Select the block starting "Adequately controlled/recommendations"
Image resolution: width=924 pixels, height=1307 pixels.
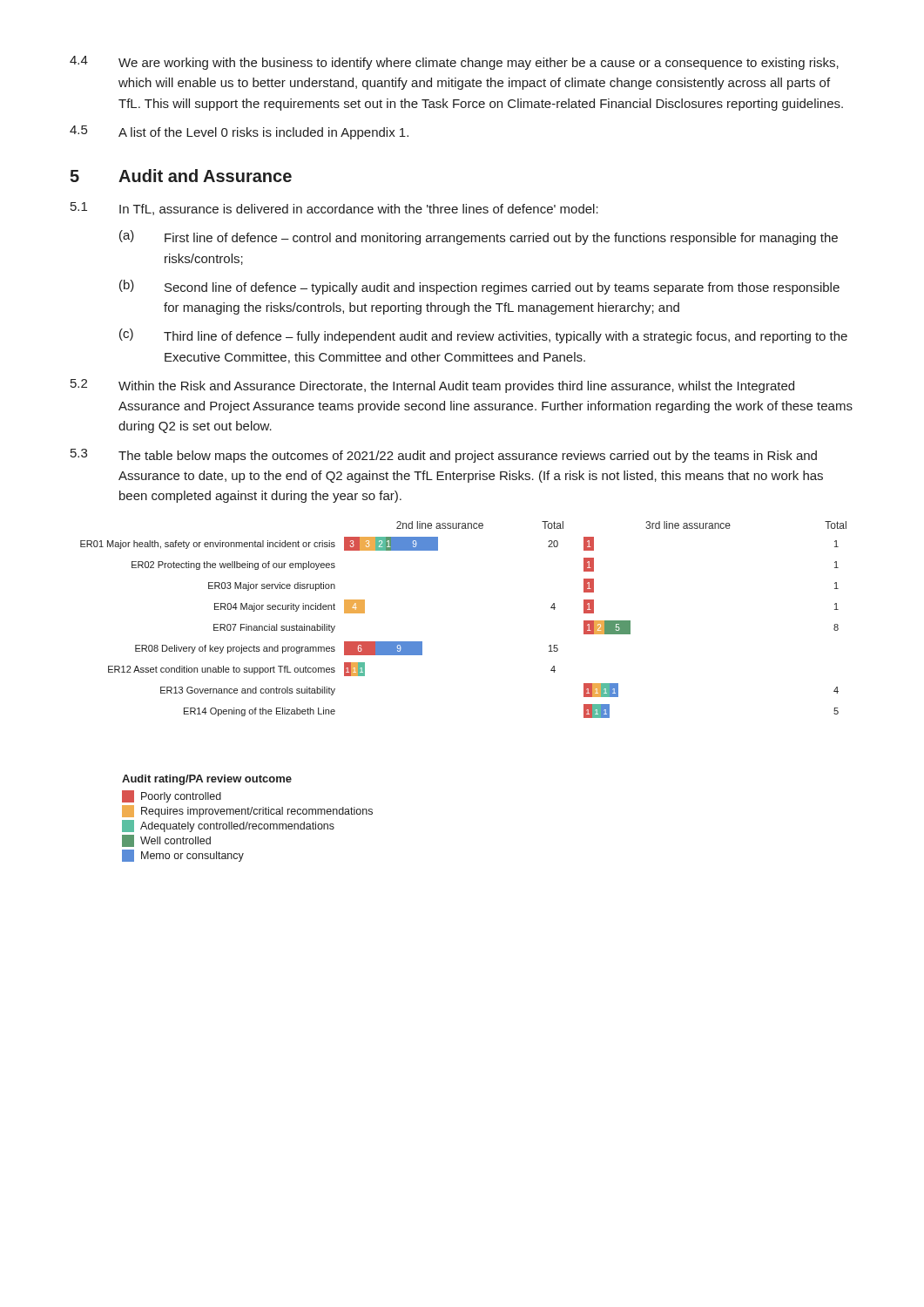pyautogui.click(x=228, y=826)
